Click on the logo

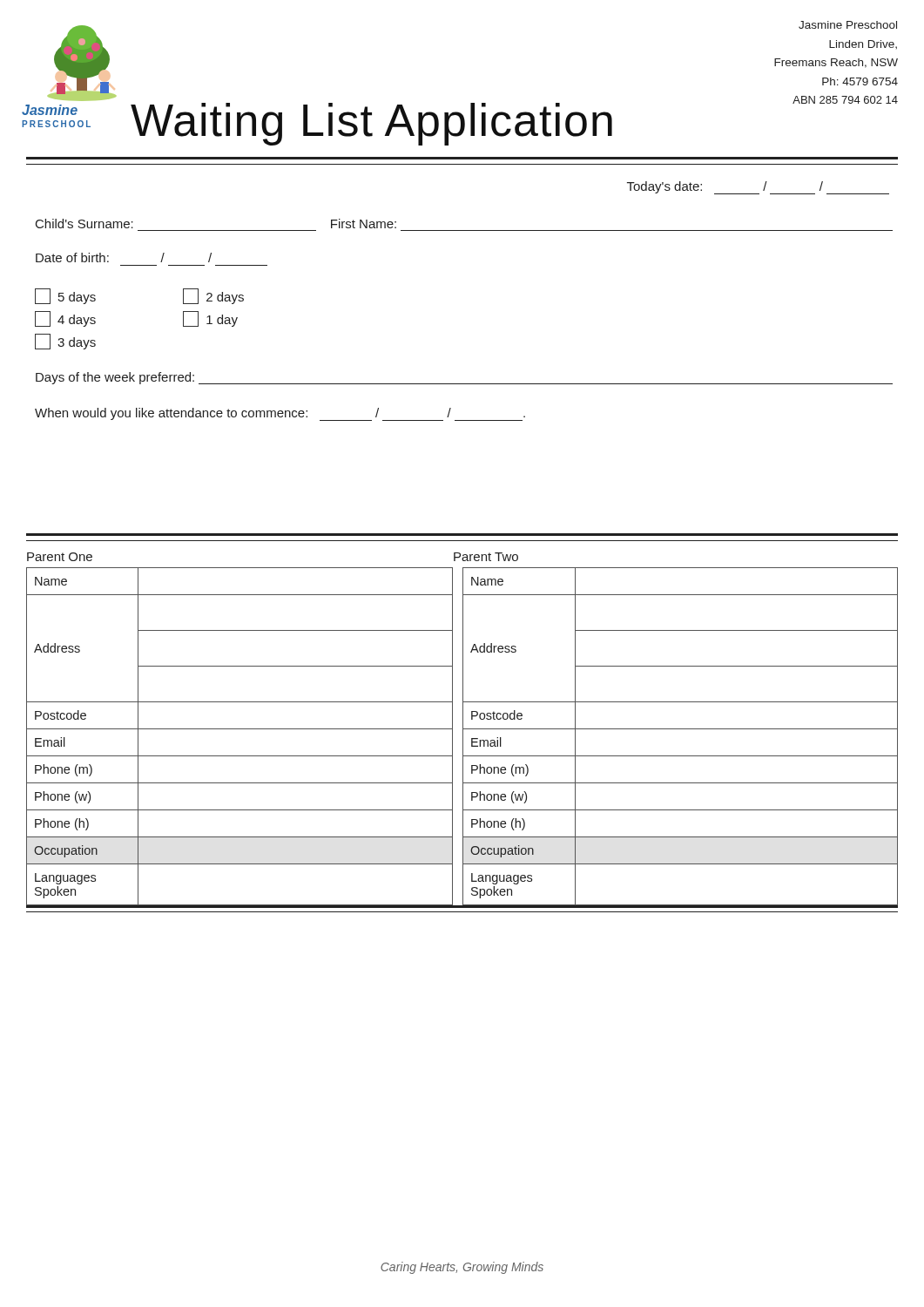pos(87,72)
